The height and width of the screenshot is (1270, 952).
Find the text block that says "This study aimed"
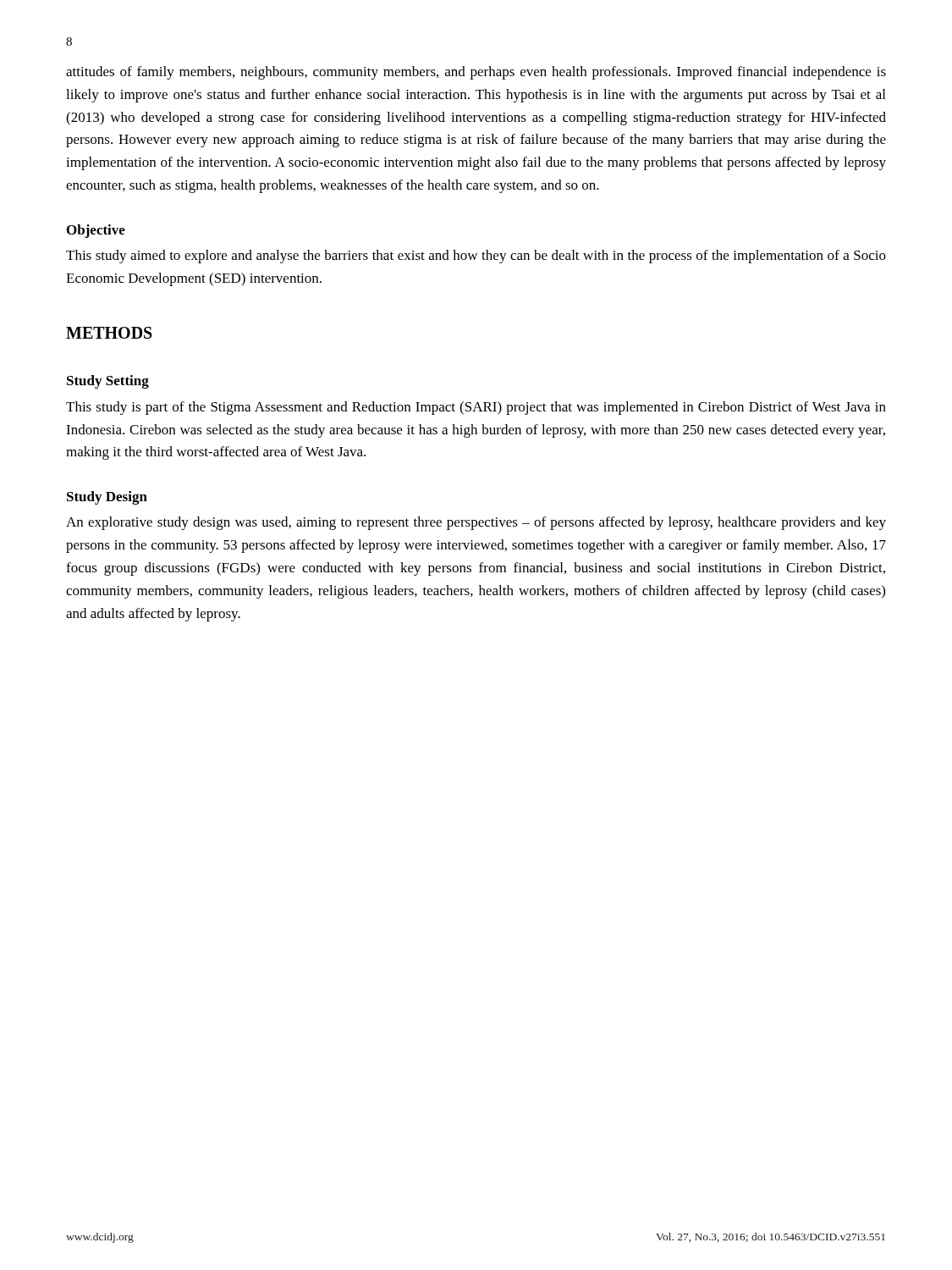coord(476,267)
